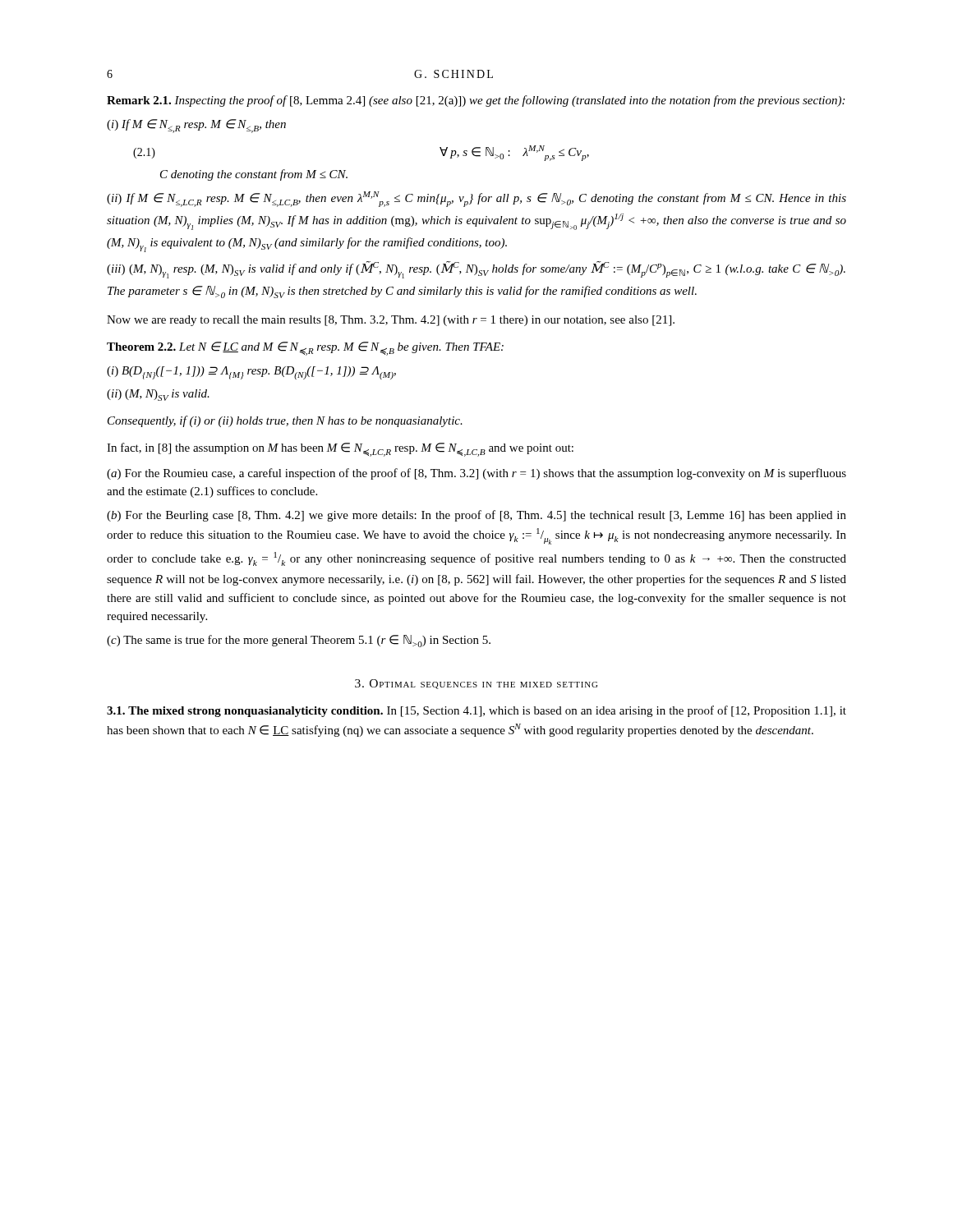Click on the block starting "3. Optimal sequences in the mixed"

point(476,683)
